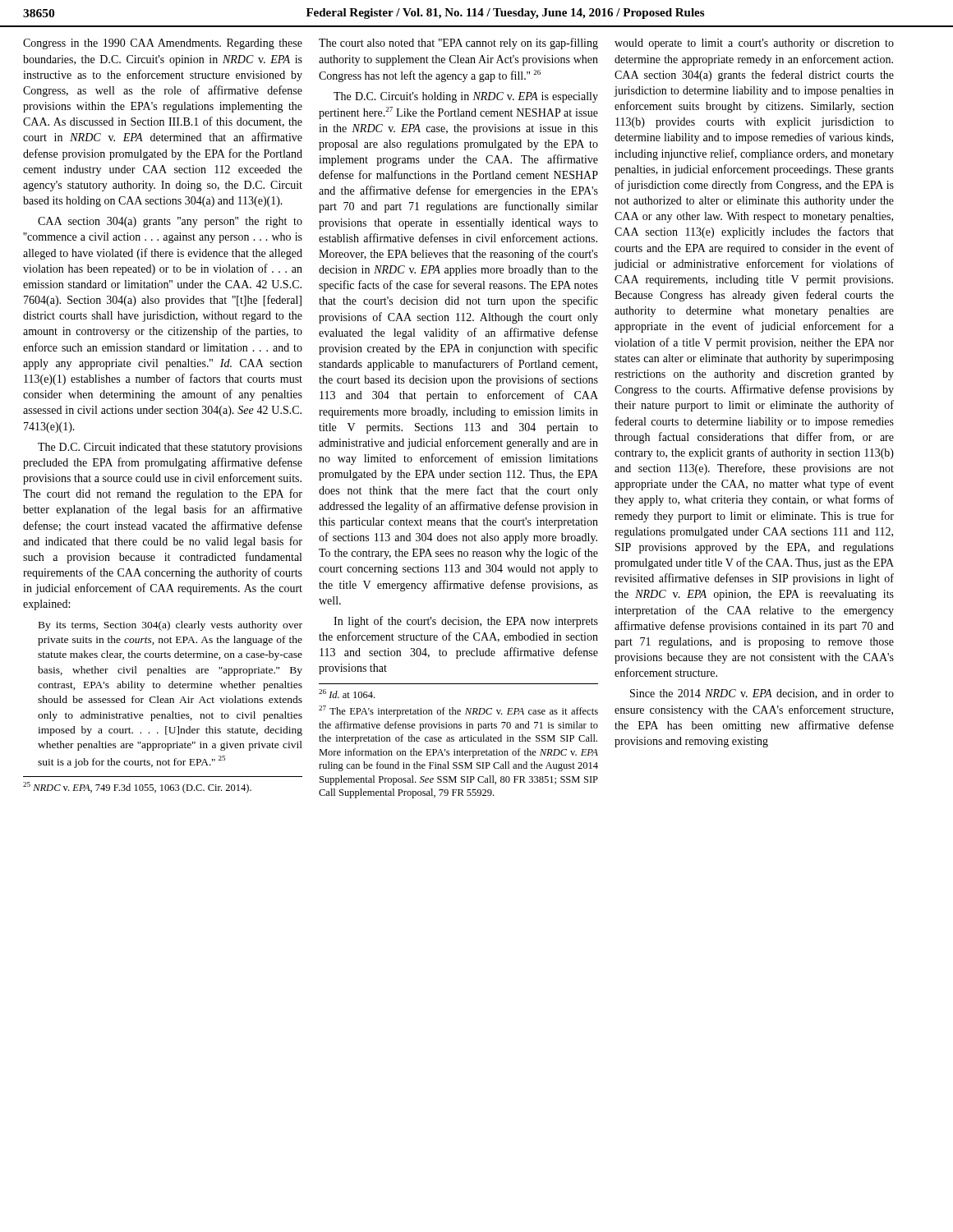Viewport: 953px width, 1232px height.
Task: Locate the text block with the text "Since the 2014 NRDC v. EPA decision,"
Action: (x=754, y=718)
